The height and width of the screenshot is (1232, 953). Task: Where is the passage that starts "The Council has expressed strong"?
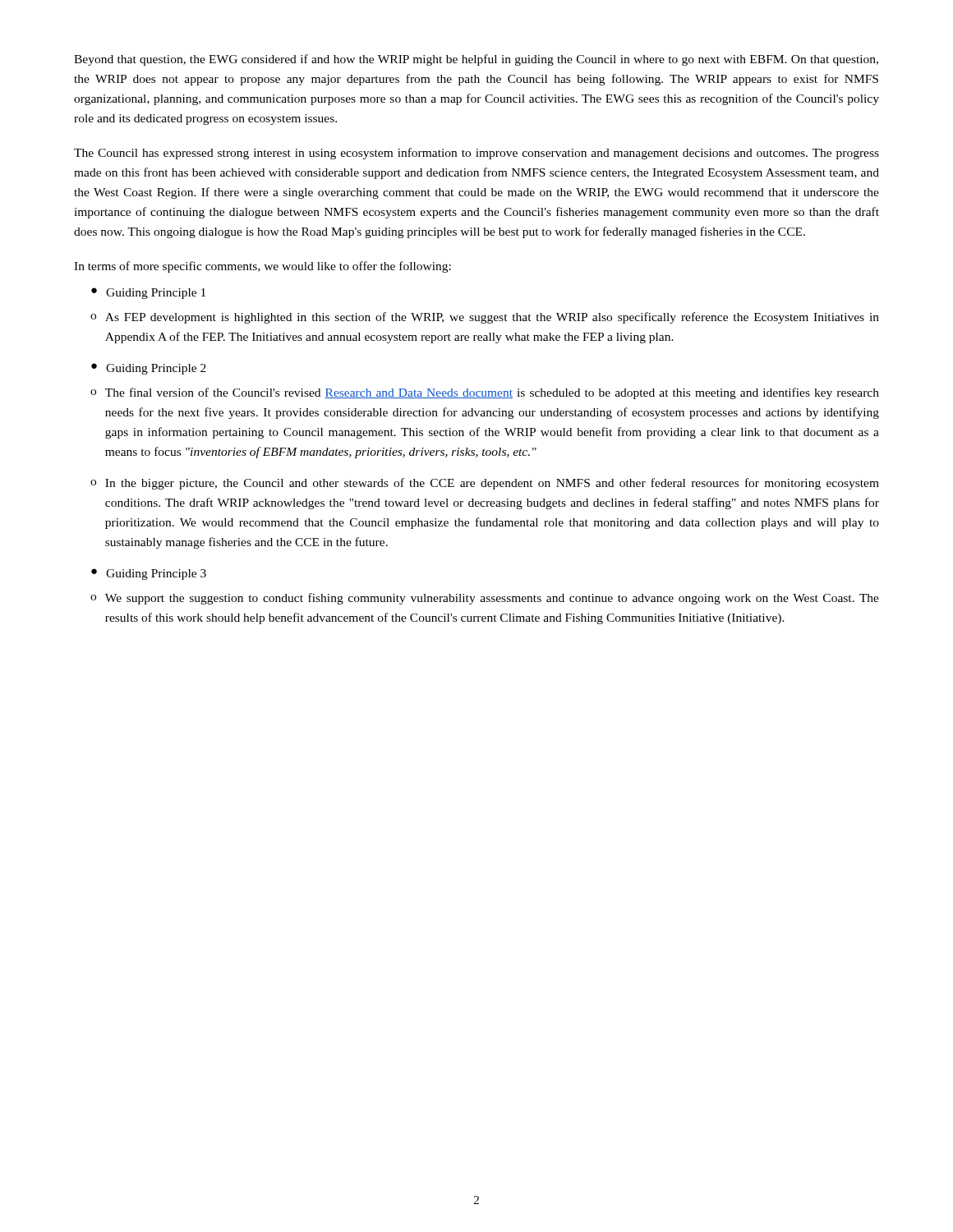[476, 192]
